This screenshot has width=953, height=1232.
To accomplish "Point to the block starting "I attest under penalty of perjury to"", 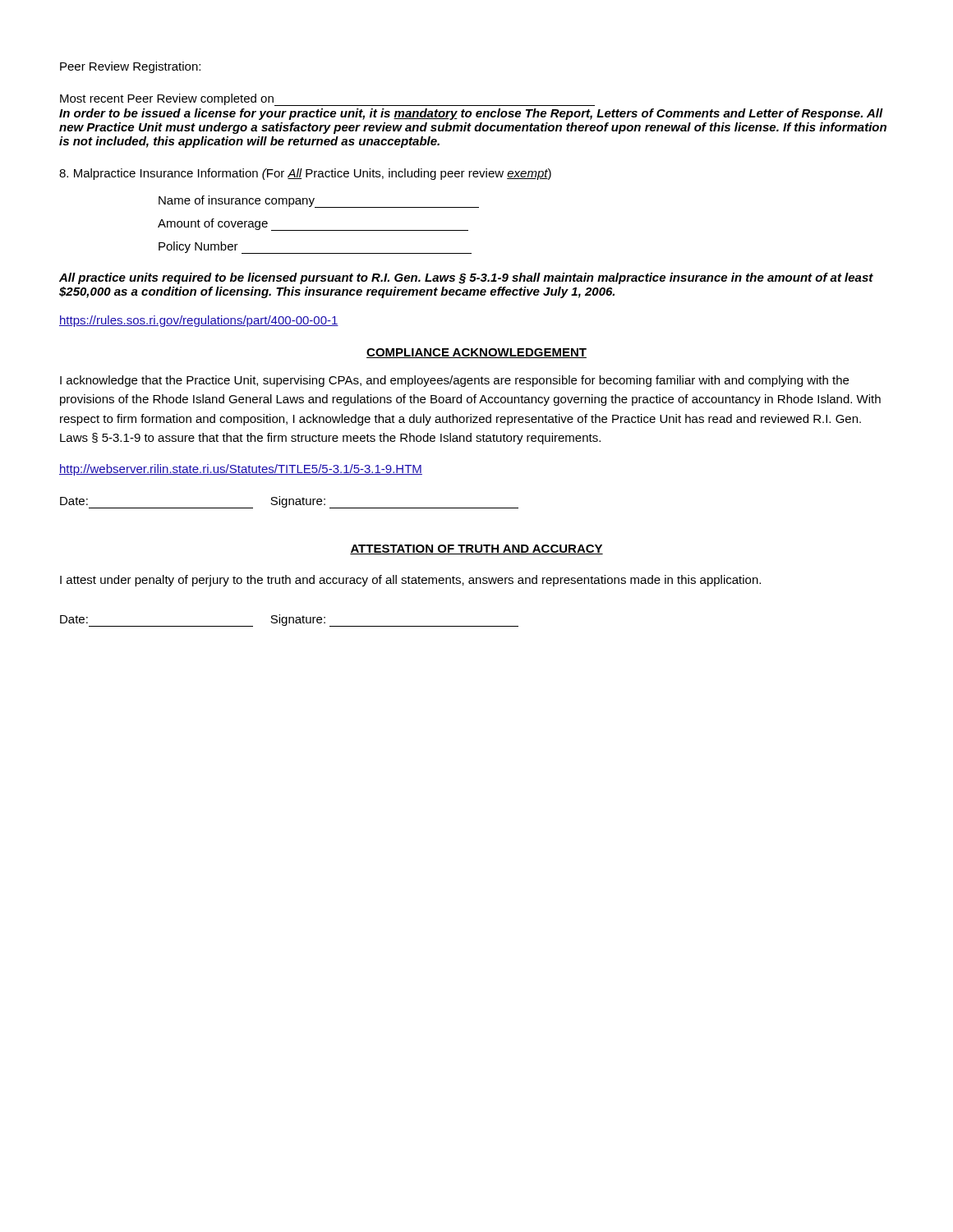I will [x=411, y=579].
